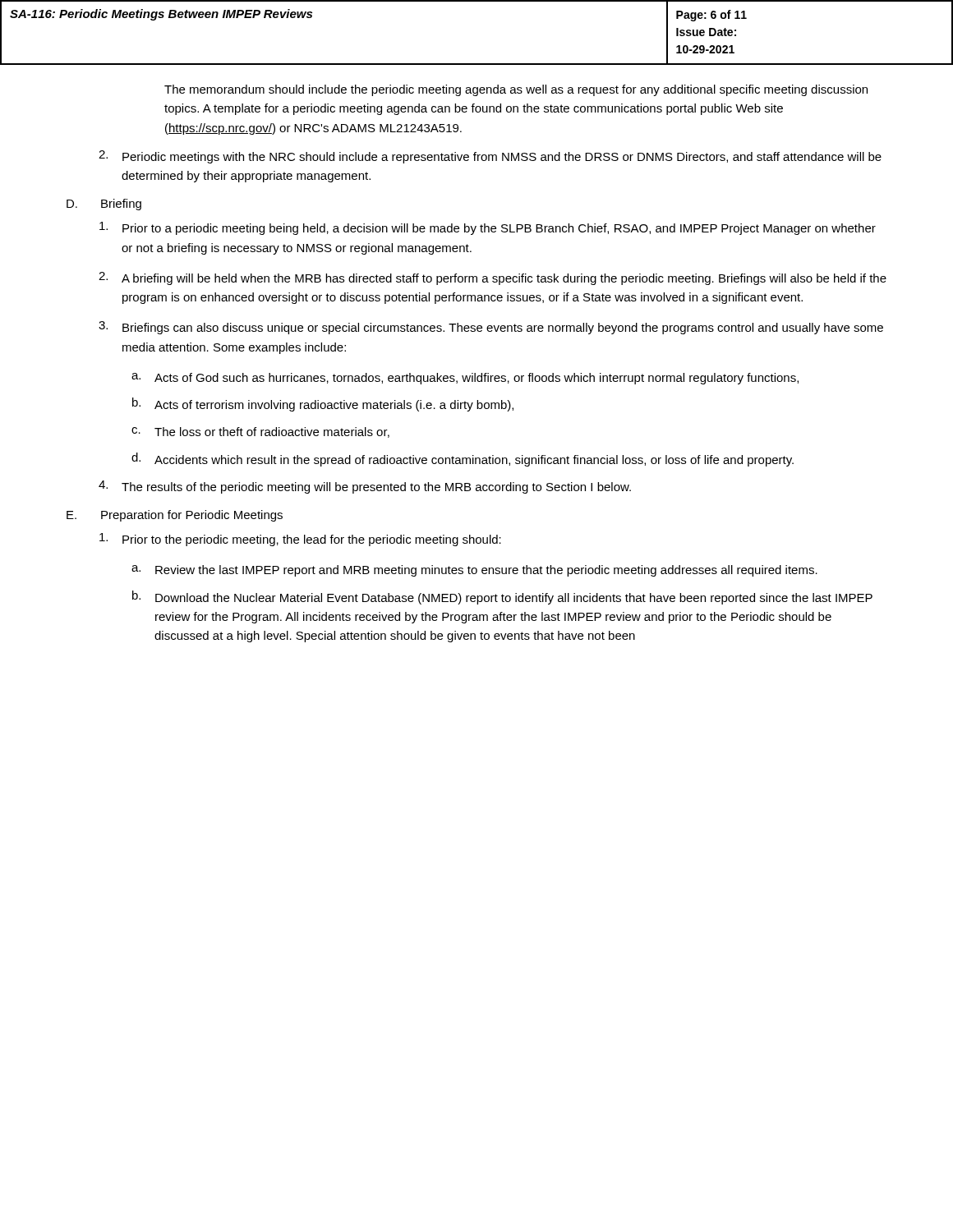The width and height of the screenshot is (953, 1232).
Task: Find the block on this page that starts "b. Acts of terrorism involving radioactive"
Action: tap(509, 405)
